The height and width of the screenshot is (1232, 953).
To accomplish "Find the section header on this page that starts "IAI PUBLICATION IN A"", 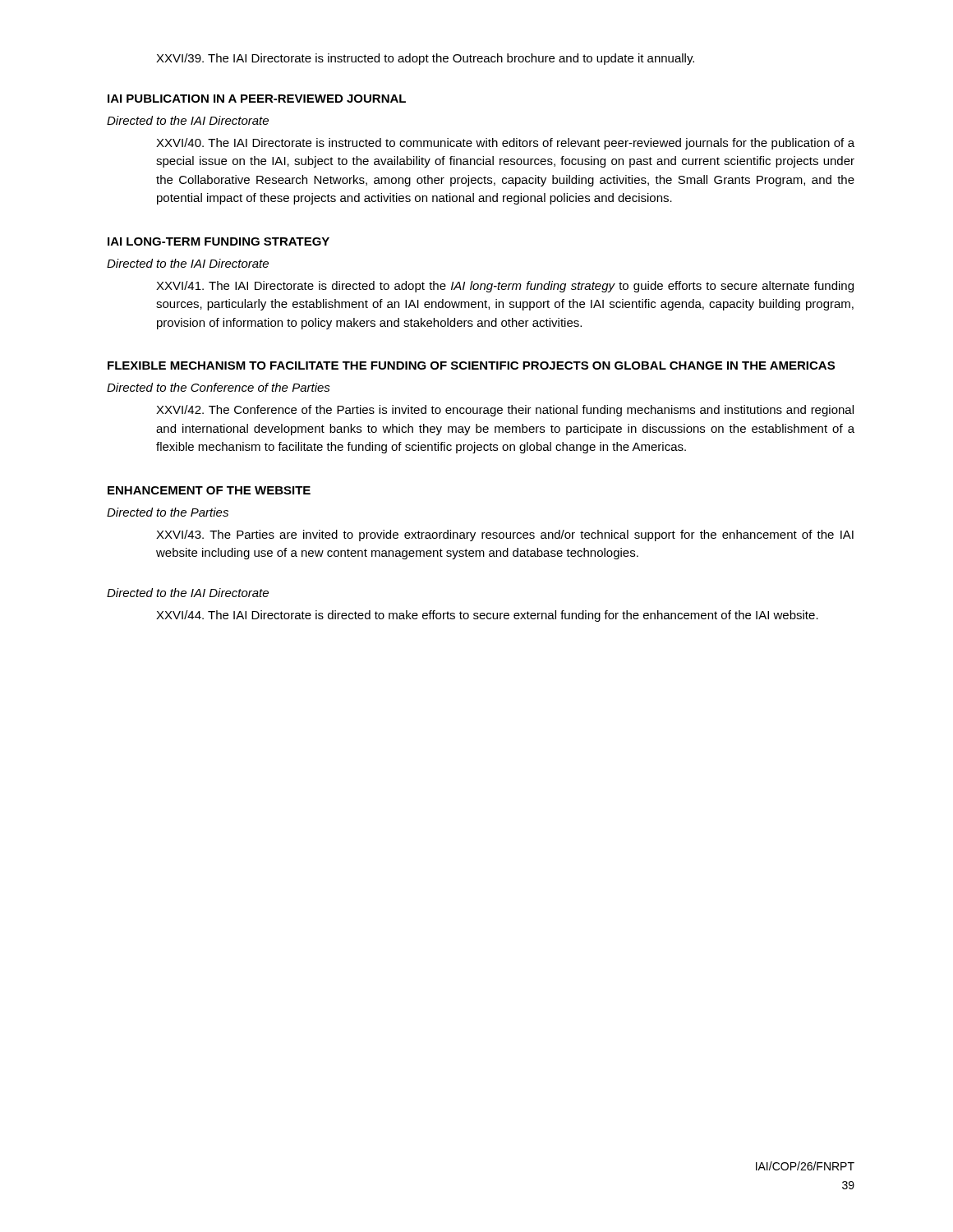I will click(257, 98).
